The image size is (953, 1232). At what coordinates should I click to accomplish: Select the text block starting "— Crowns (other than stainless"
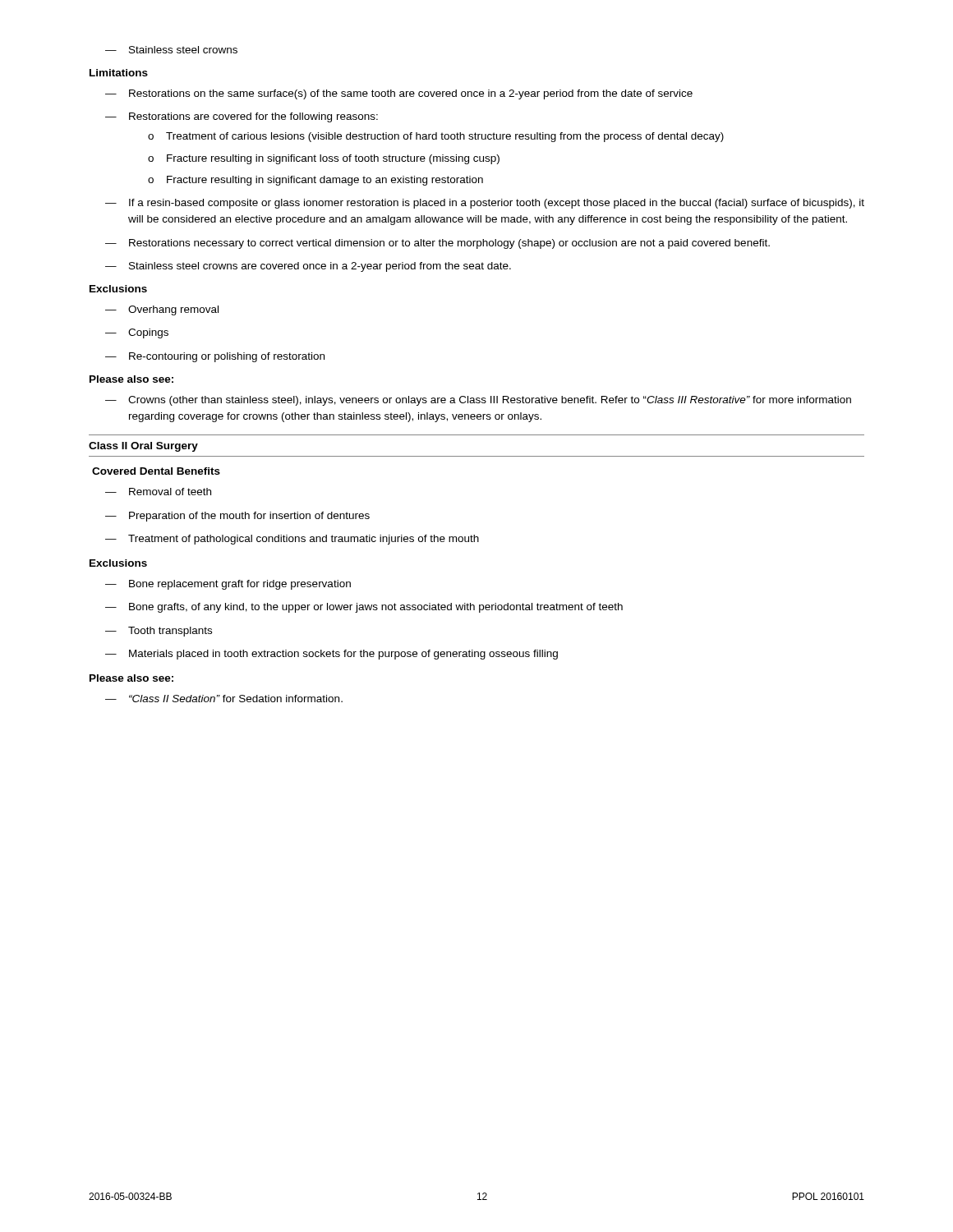pyautogui.click(x=485, y=408)
